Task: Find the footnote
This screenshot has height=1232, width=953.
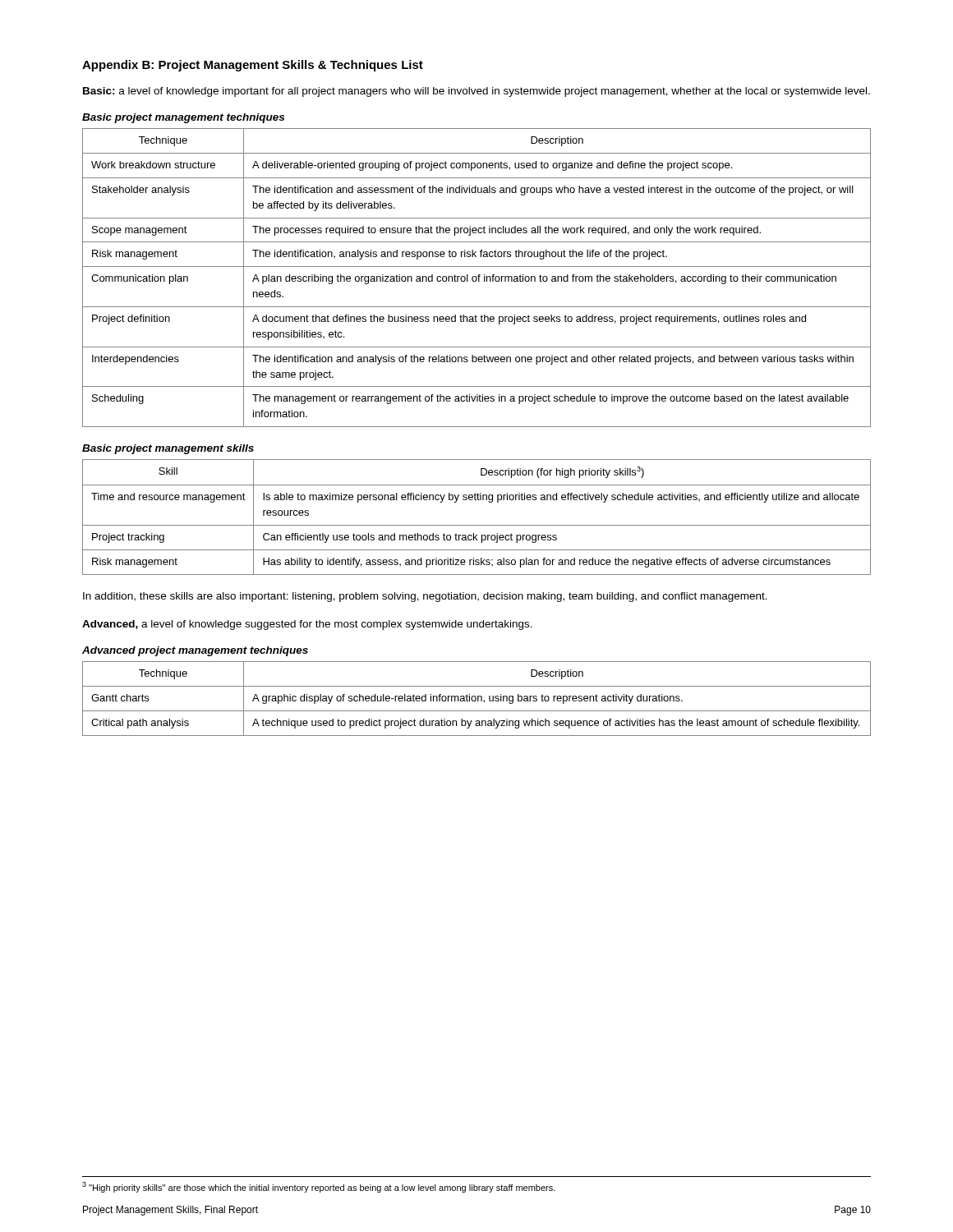Action: (319, 1187)
